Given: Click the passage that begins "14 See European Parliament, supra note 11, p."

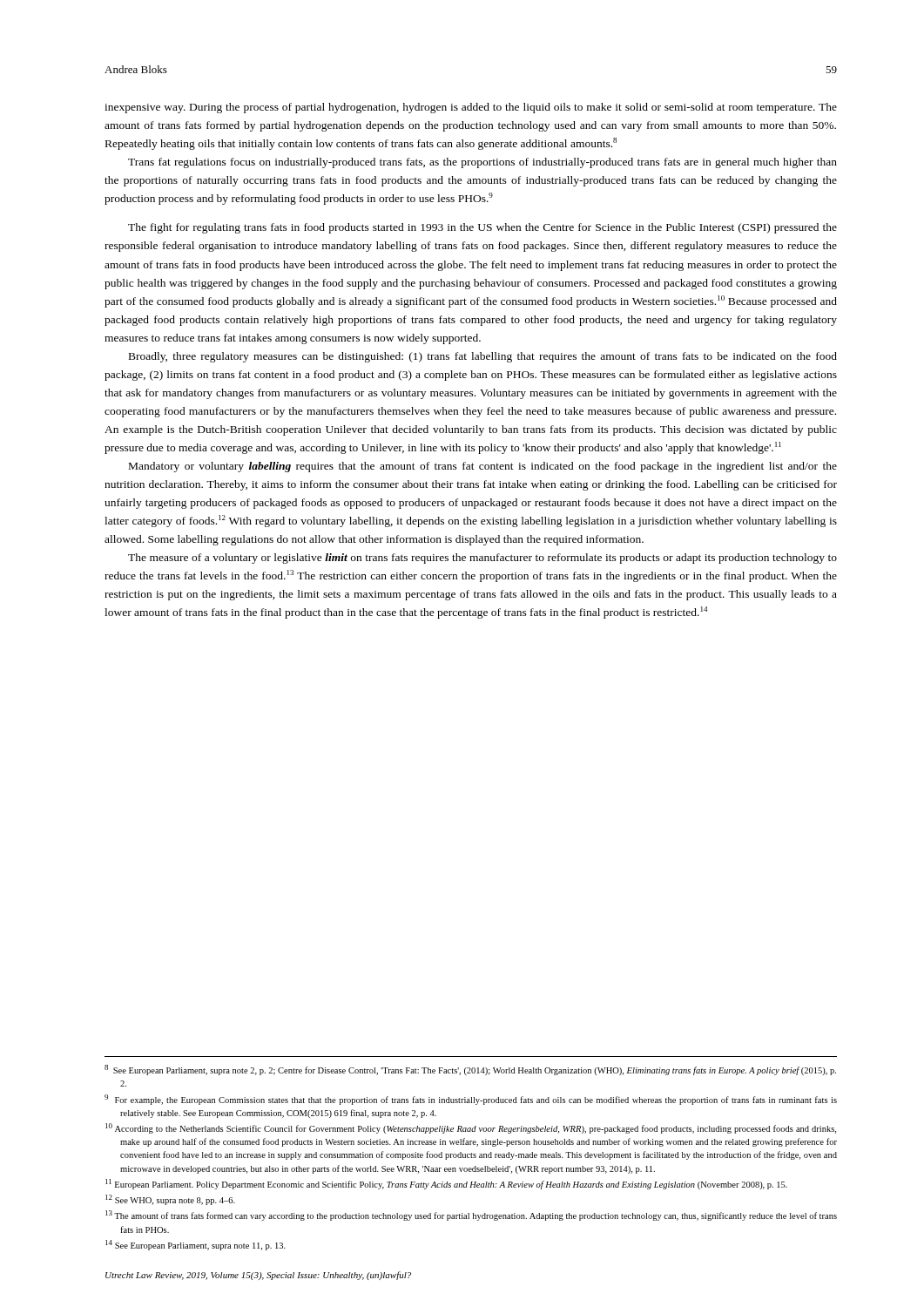Looking at the screenshot, I should [x=195, y=1245].
